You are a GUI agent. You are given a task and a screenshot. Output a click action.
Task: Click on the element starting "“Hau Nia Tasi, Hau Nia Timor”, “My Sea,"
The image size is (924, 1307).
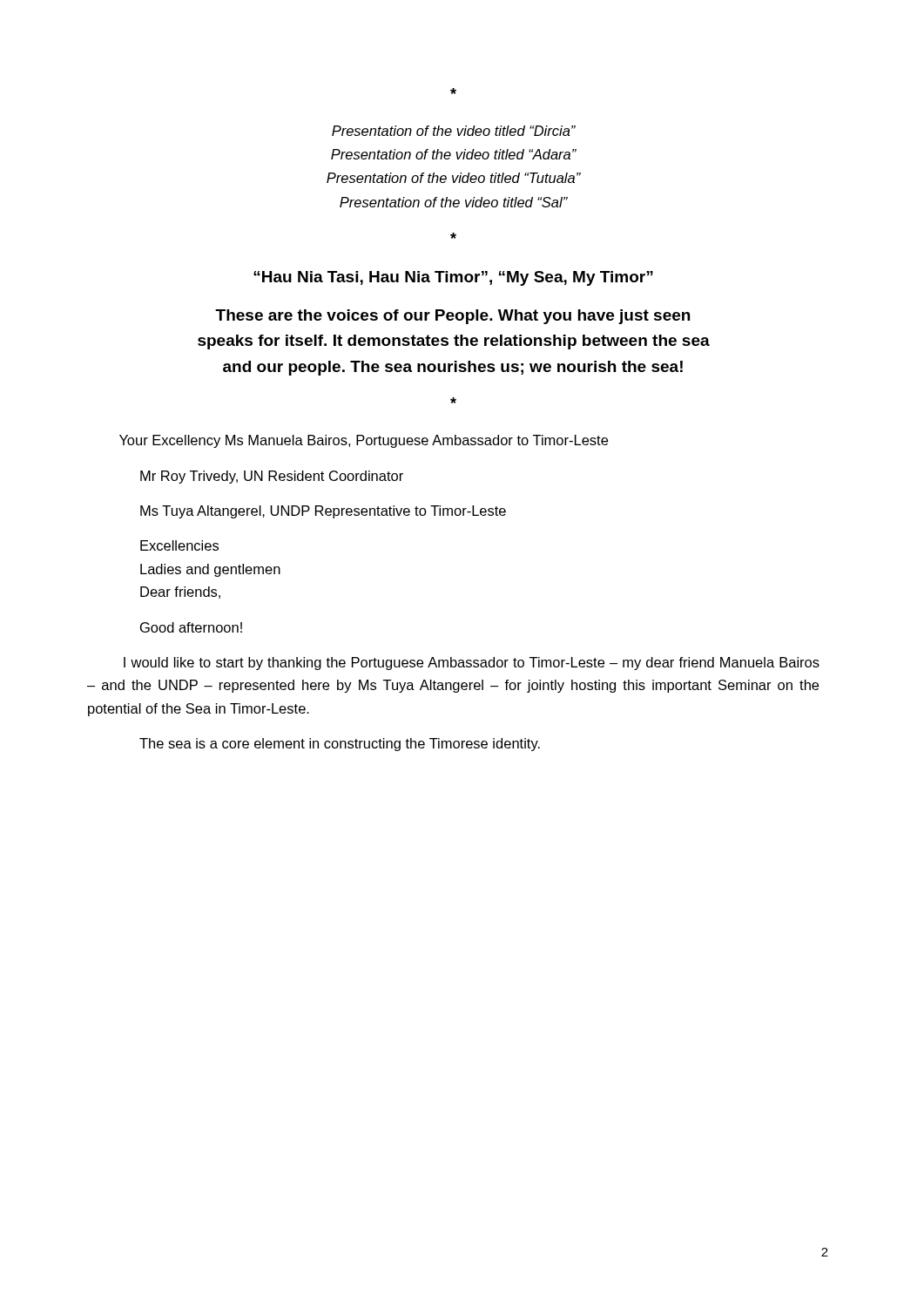click(x=453, y=277)
